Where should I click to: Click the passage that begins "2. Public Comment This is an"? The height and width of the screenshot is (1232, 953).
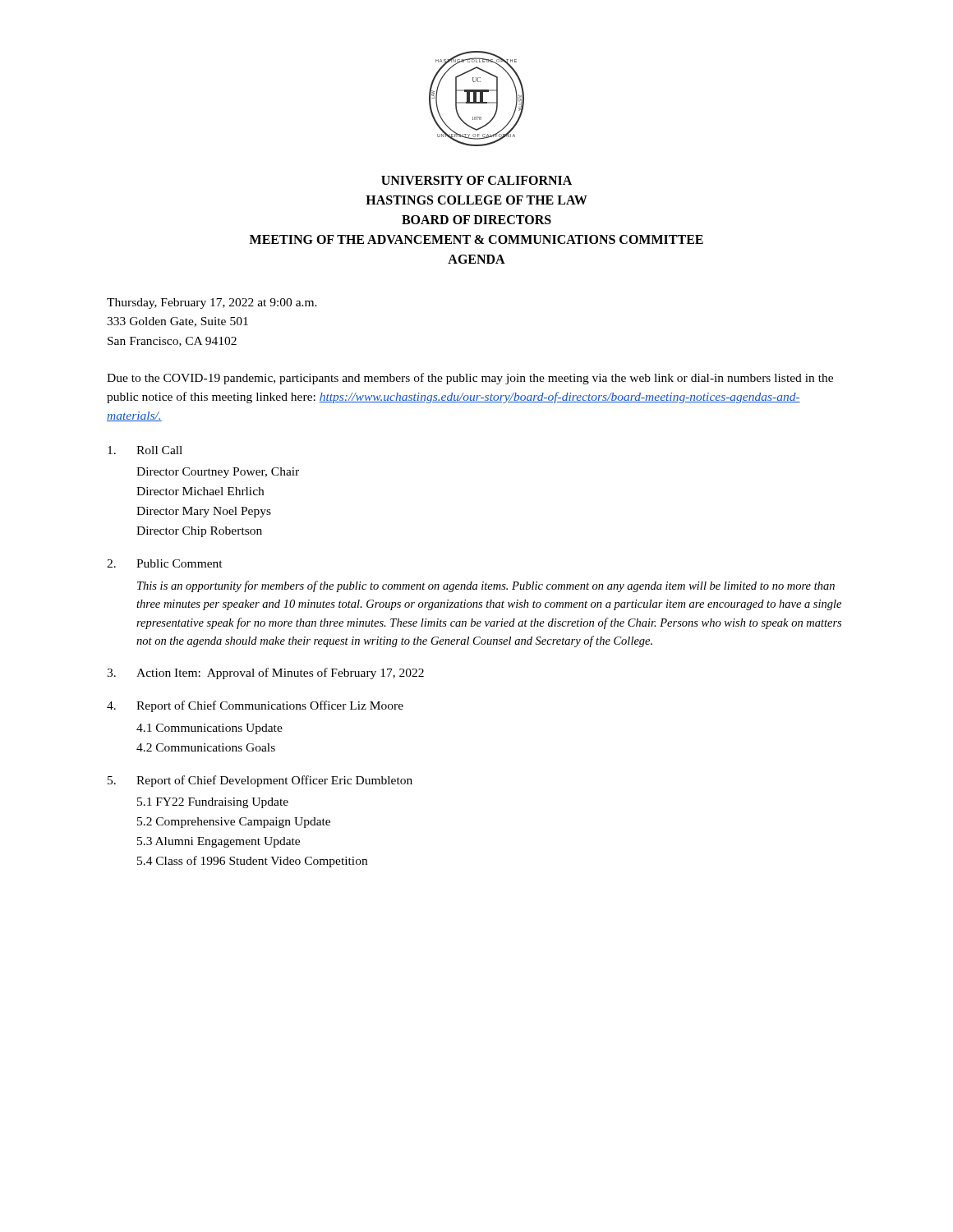[x=476, y=602]
